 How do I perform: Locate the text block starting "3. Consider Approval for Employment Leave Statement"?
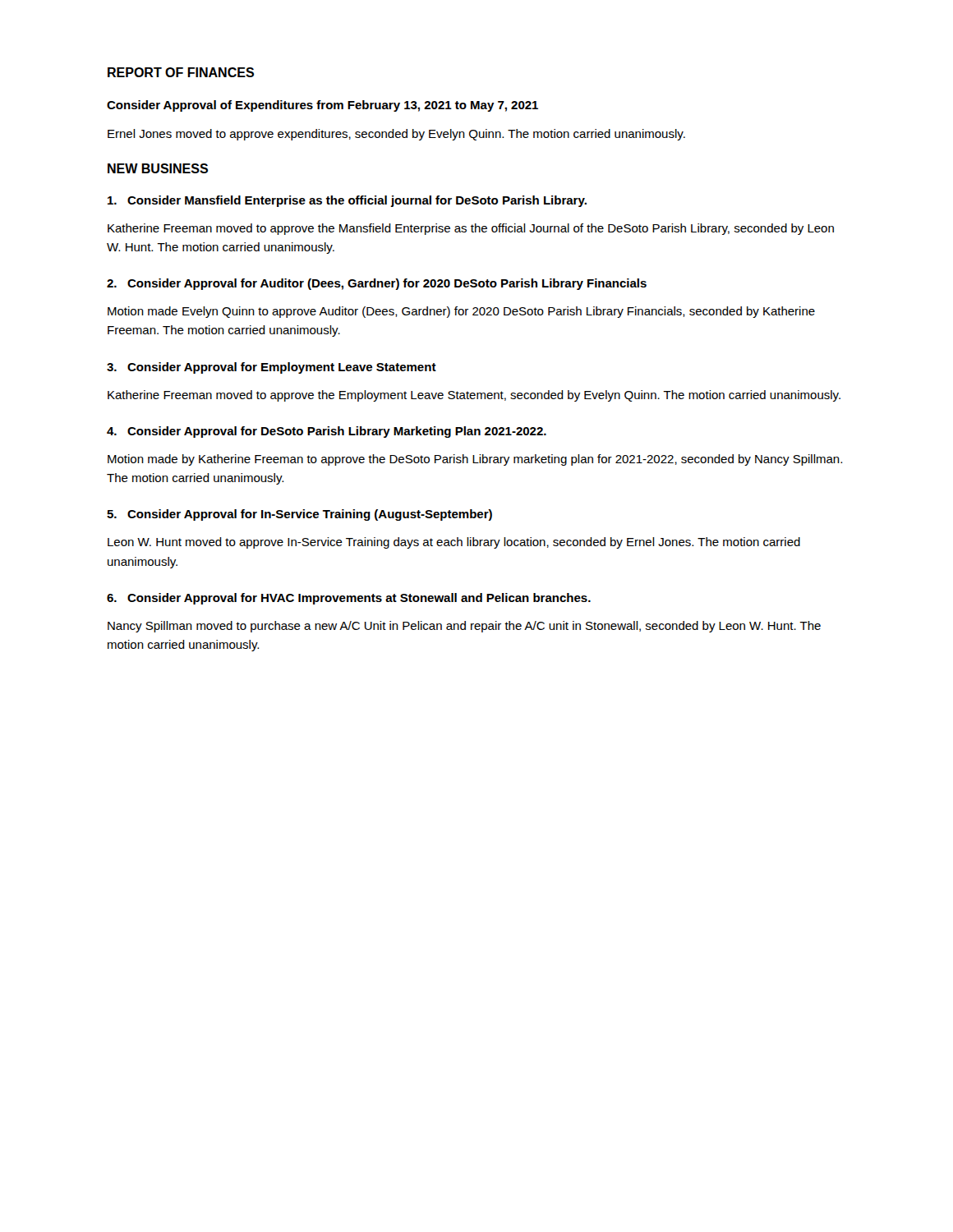coord(271,366)
